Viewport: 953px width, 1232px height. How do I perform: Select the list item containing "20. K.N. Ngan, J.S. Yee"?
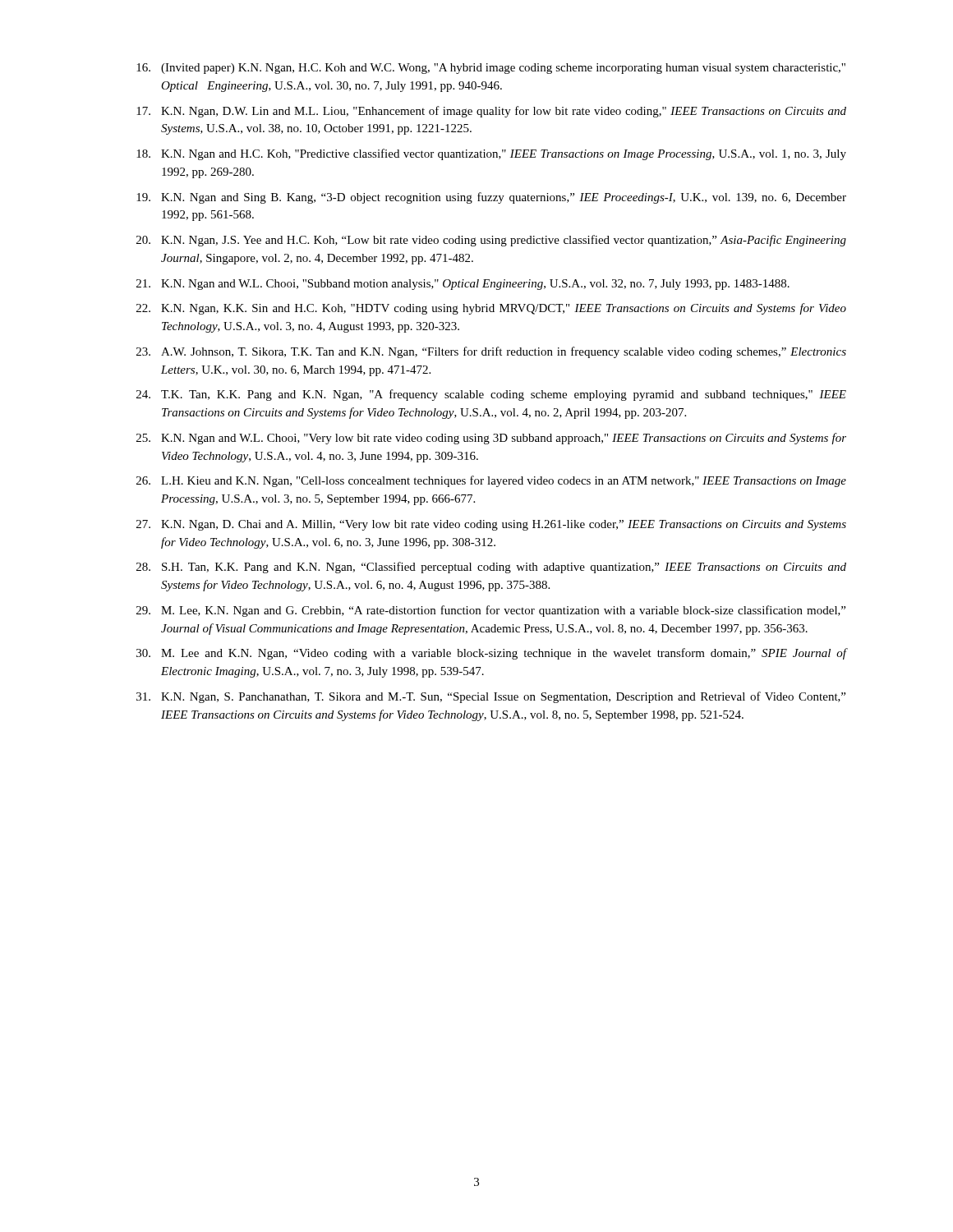click(476, 249)
